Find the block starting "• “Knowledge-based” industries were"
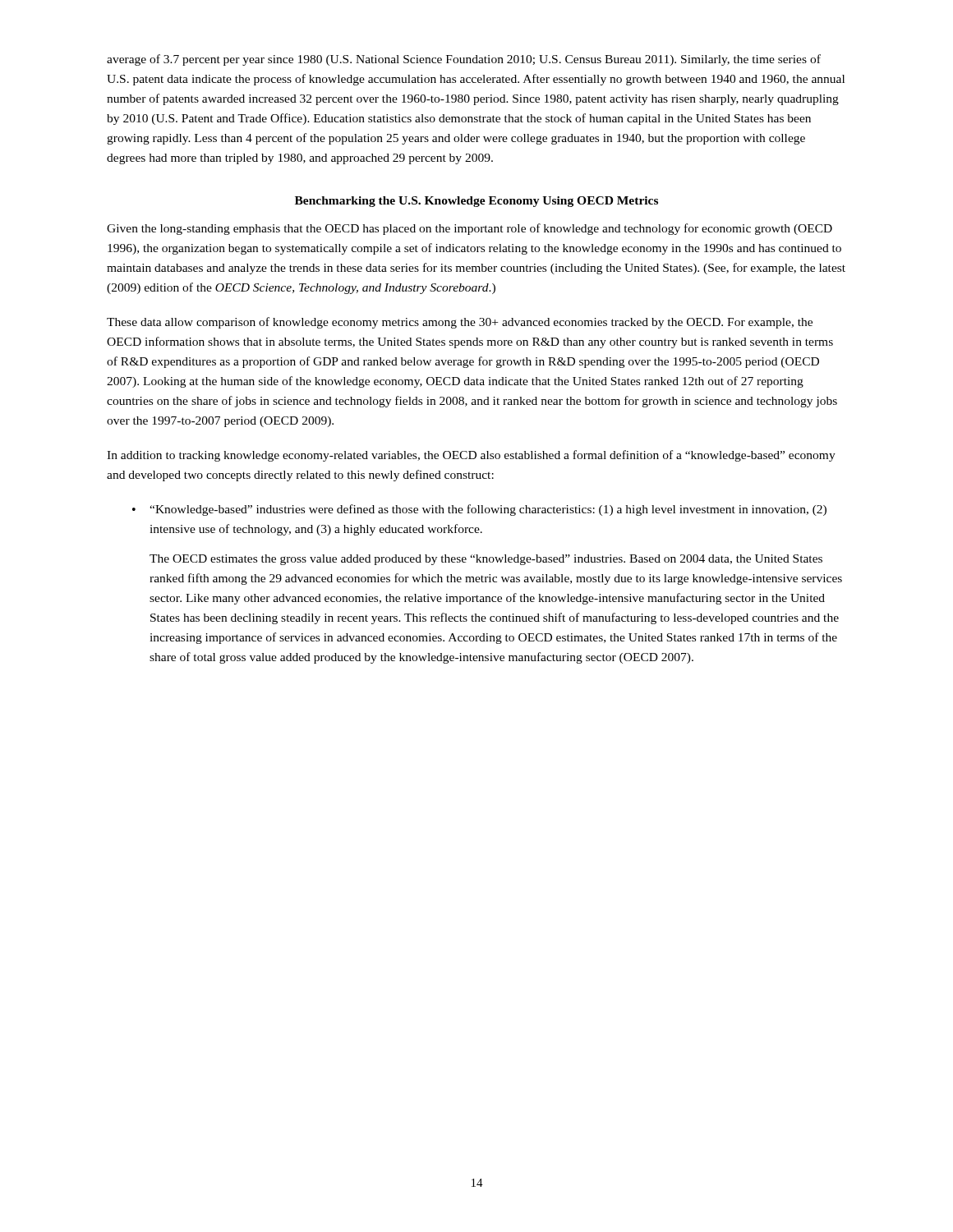953x1232 pixels. click(489, 519)
